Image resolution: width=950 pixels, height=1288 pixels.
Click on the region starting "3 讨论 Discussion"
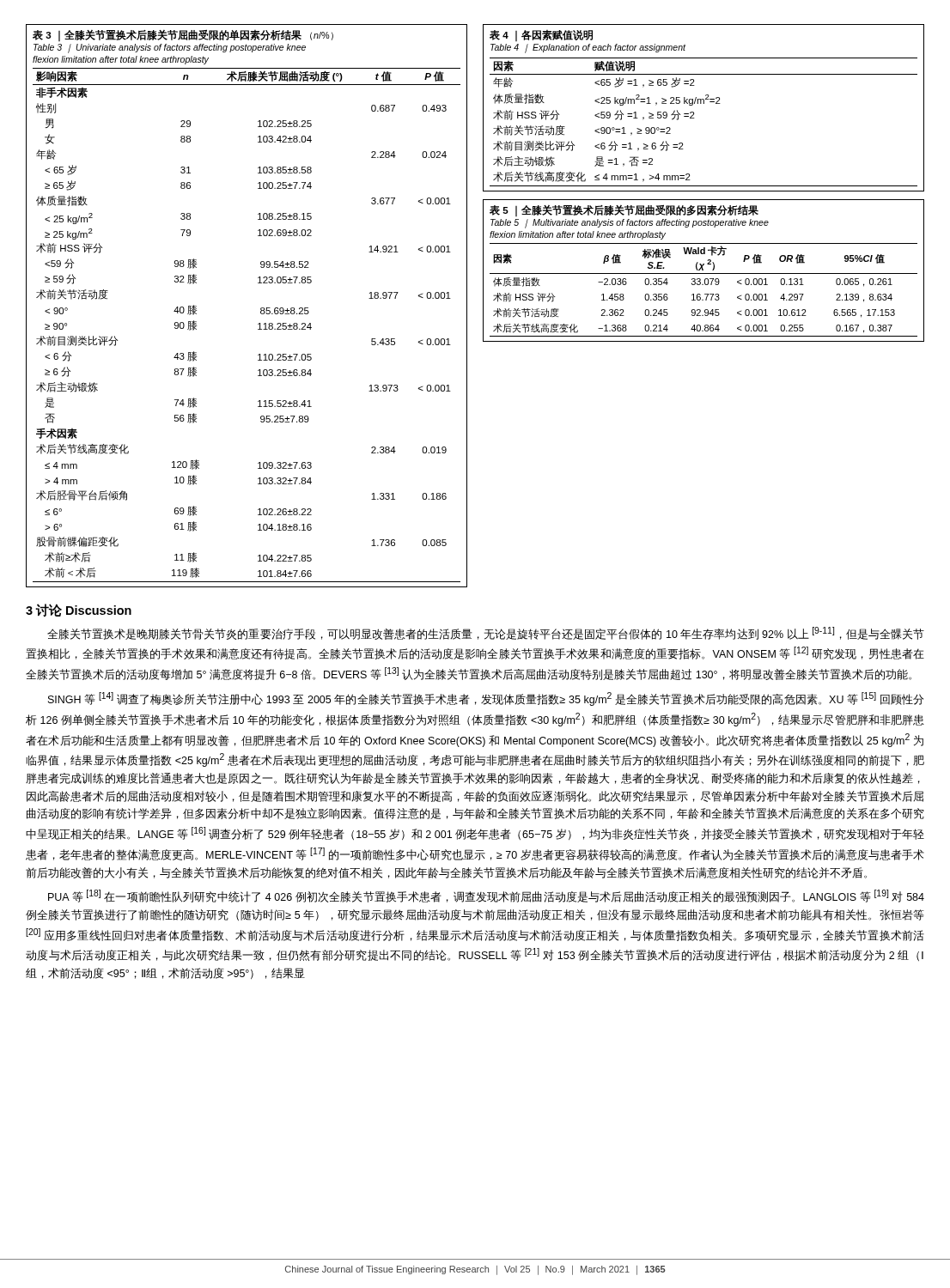[x=79, y=610]
